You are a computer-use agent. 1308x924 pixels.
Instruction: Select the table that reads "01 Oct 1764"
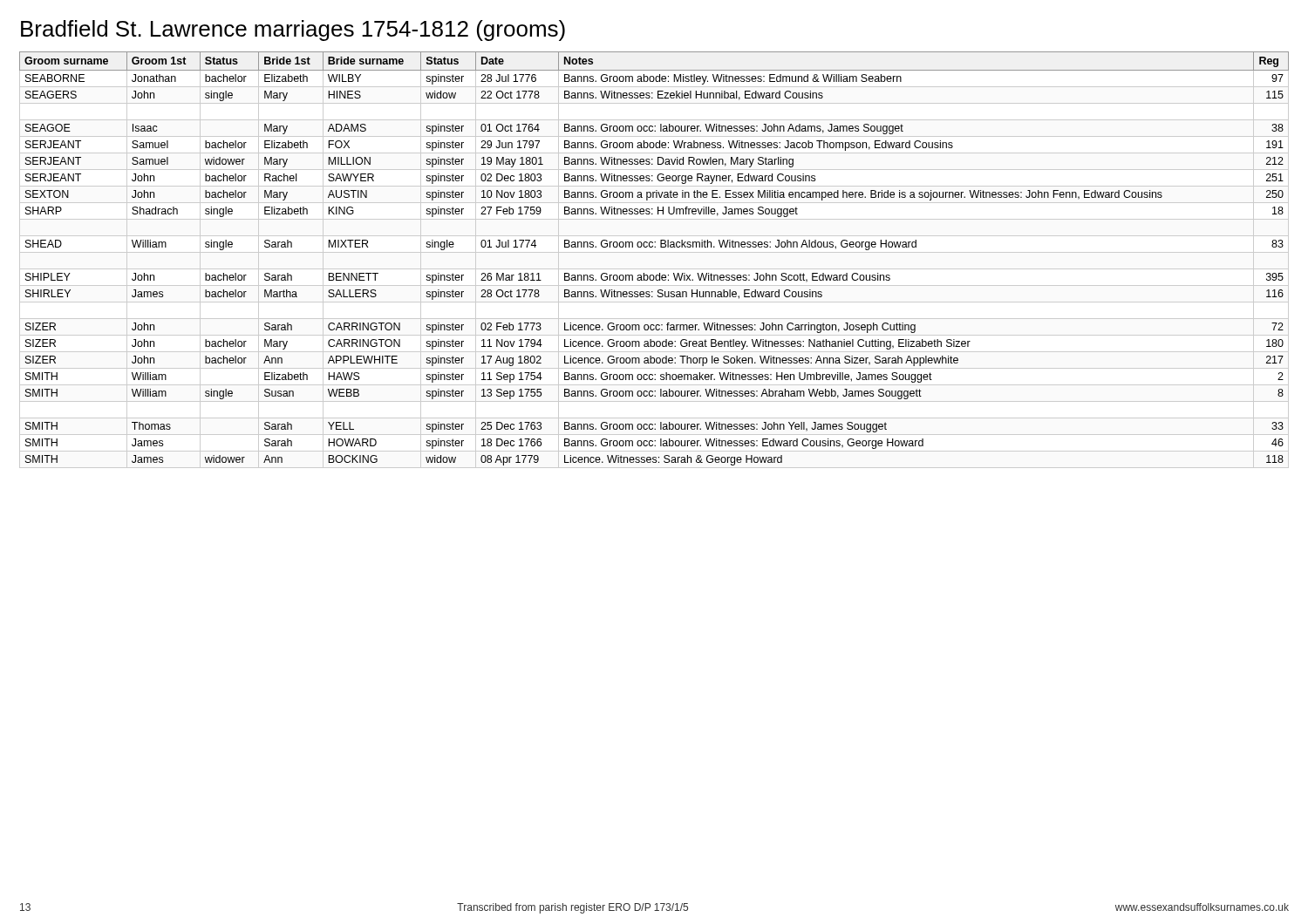click(654, 260)
